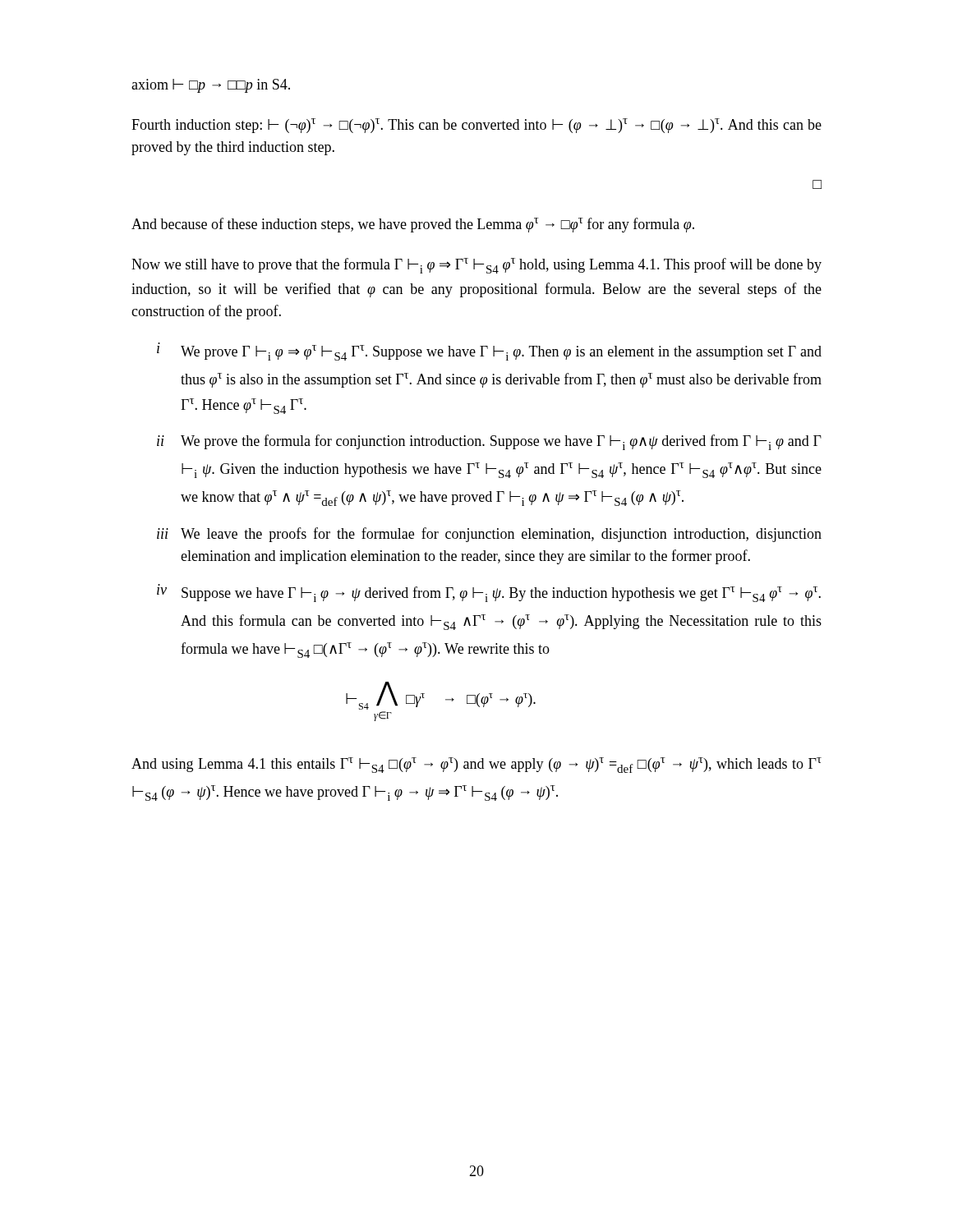953x1232 pixels.
Task: Locate the list item that reads "i We prove Γ ⊢i φ"
Action: pos(489,378)
